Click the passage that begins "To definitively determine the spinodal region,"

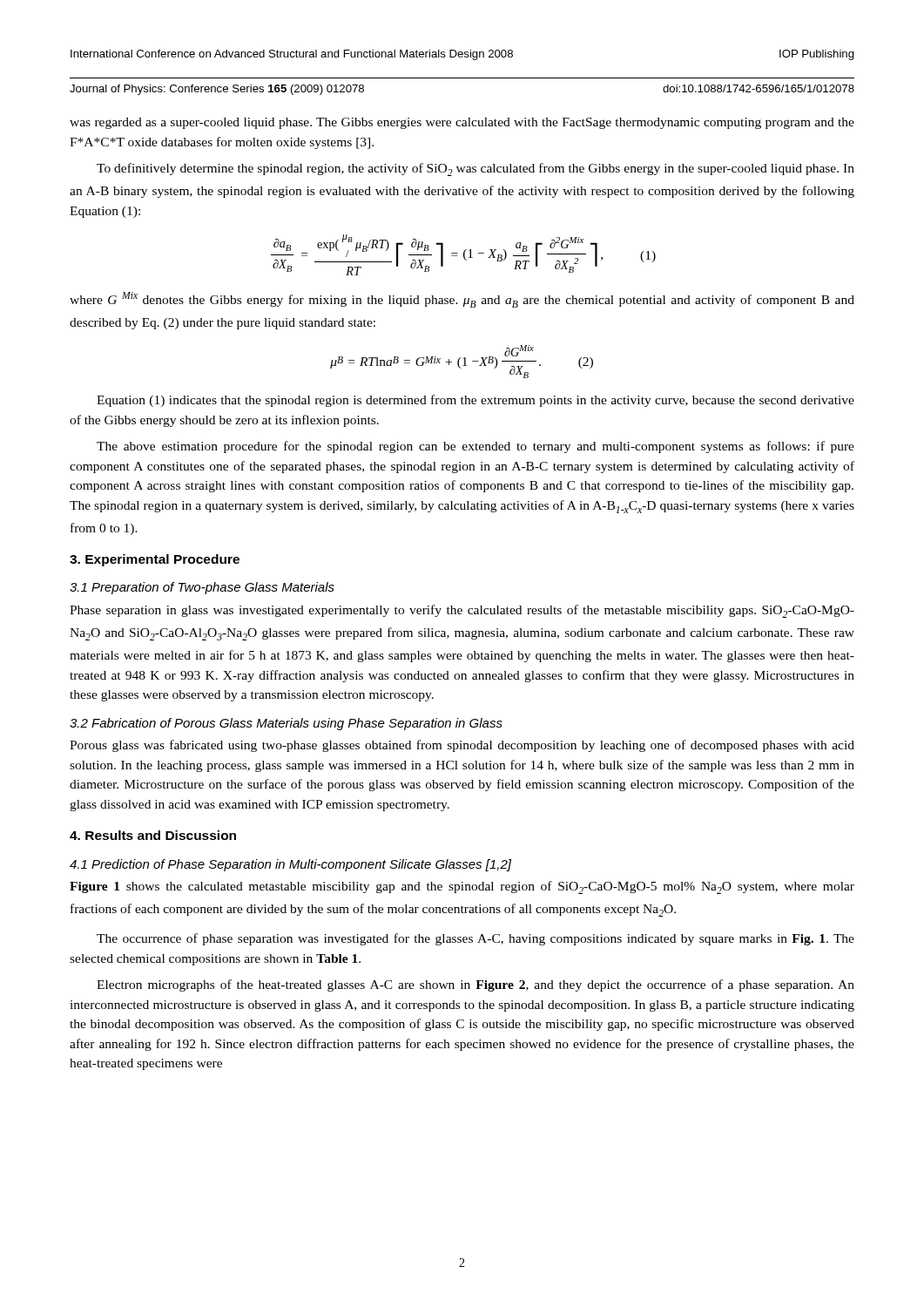(x=462, y=190)
